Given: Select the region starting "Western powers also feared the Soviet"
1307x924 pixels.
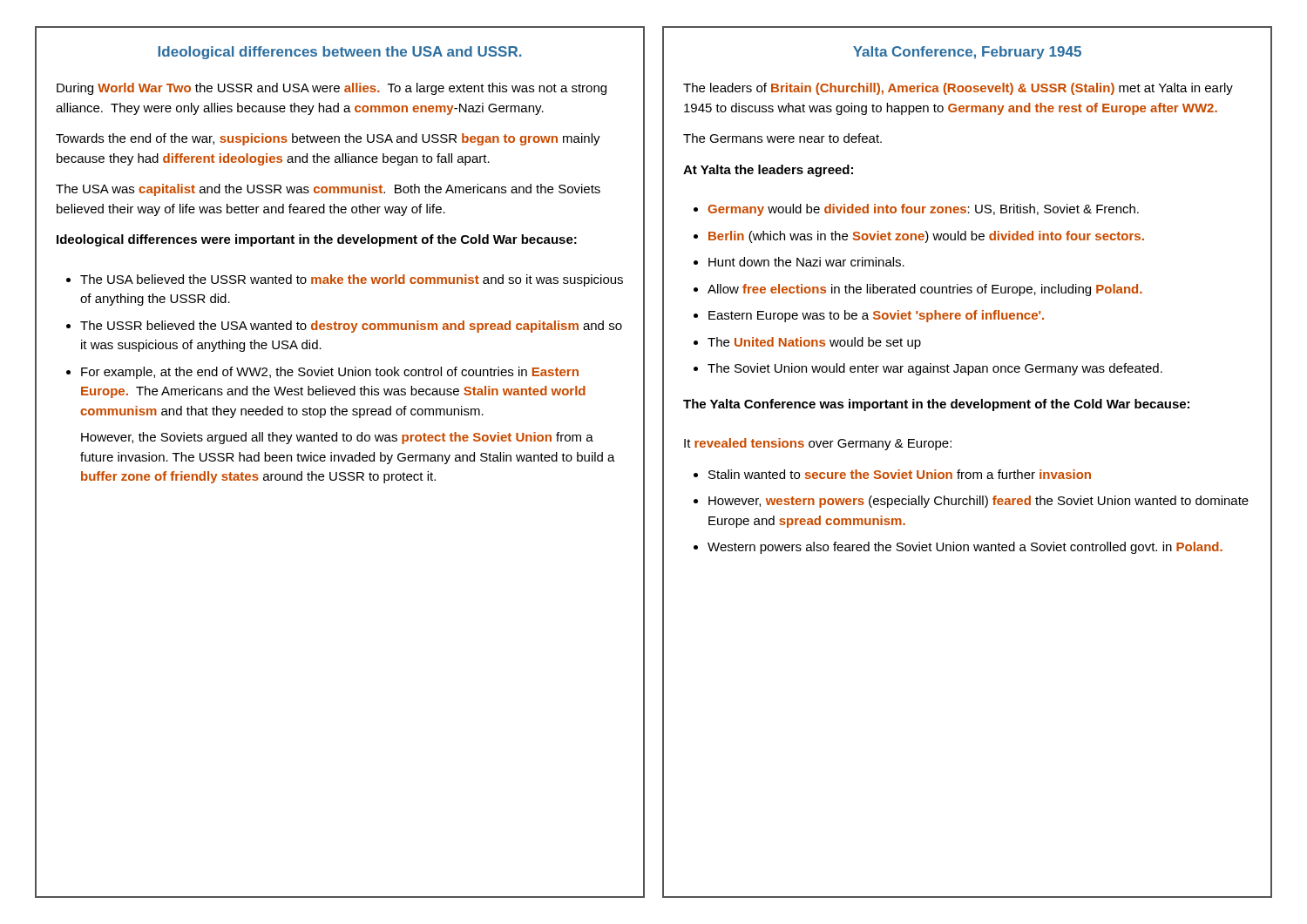Looking at the screenshot, I should pyautogui.click(x=965, y=546).
